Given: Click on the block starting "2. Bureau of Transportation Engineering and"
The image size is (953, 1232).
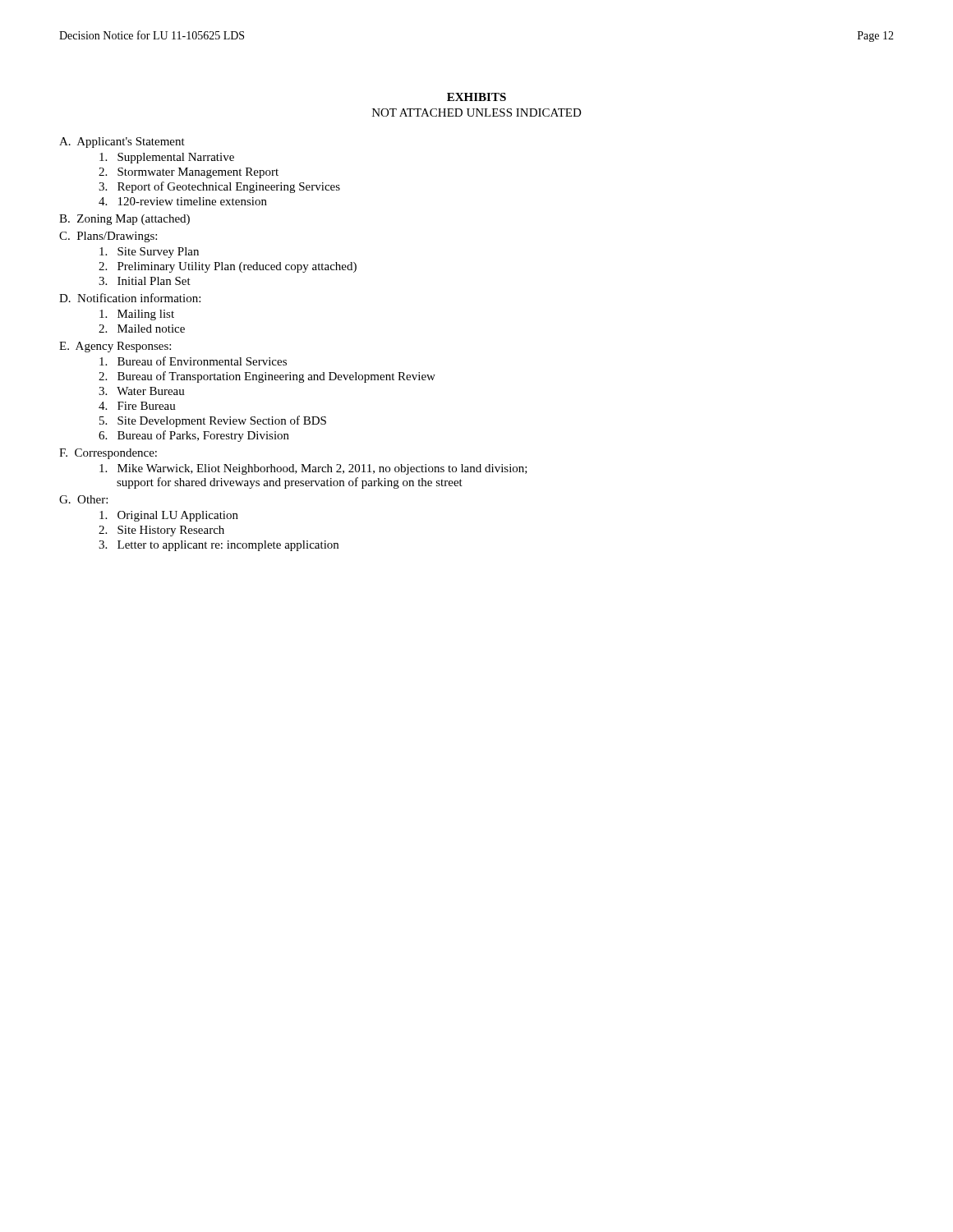Looking at the screenshot, I should [x=267, y=376].
